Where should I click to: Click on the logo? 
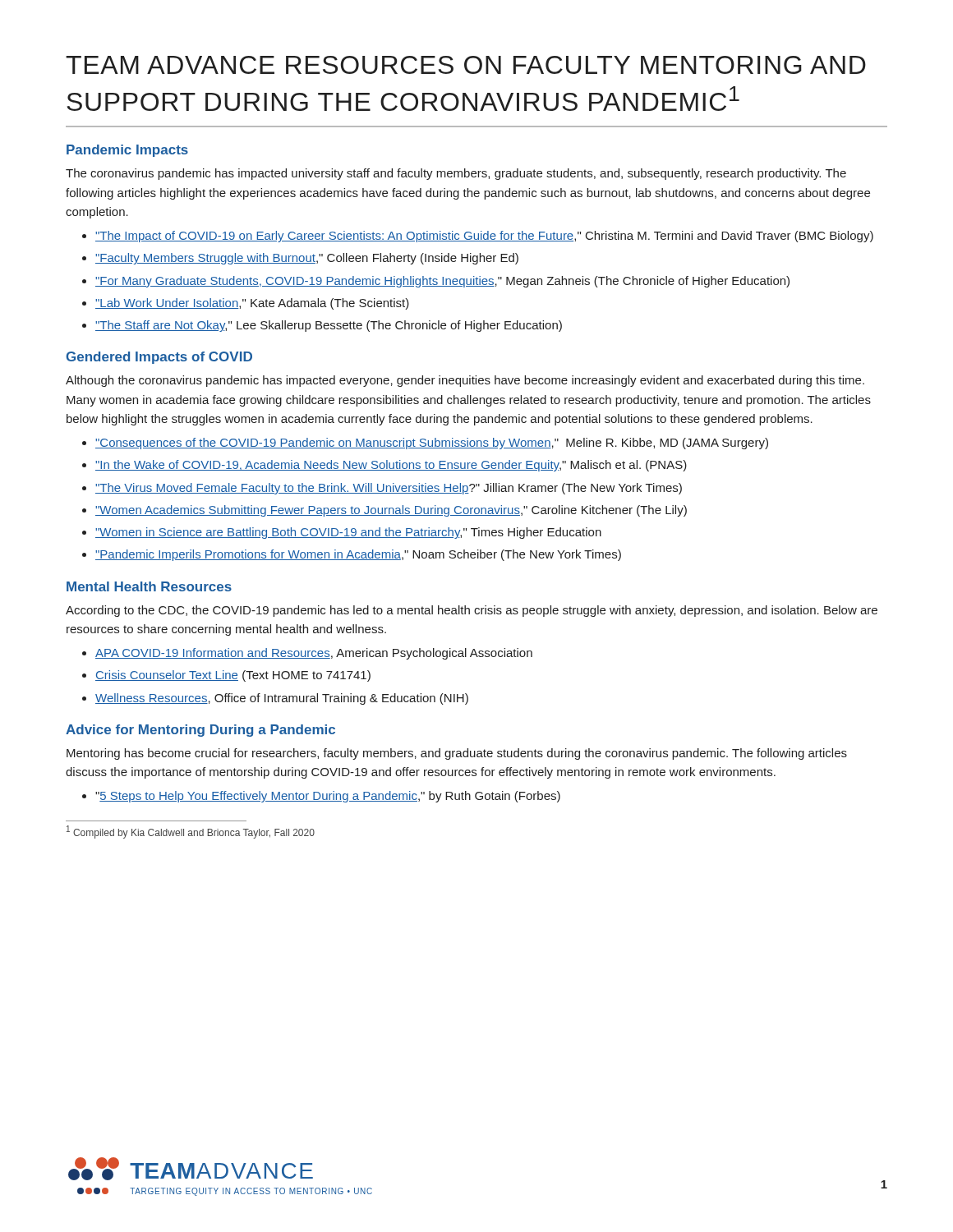click(x=219, y=1178)
